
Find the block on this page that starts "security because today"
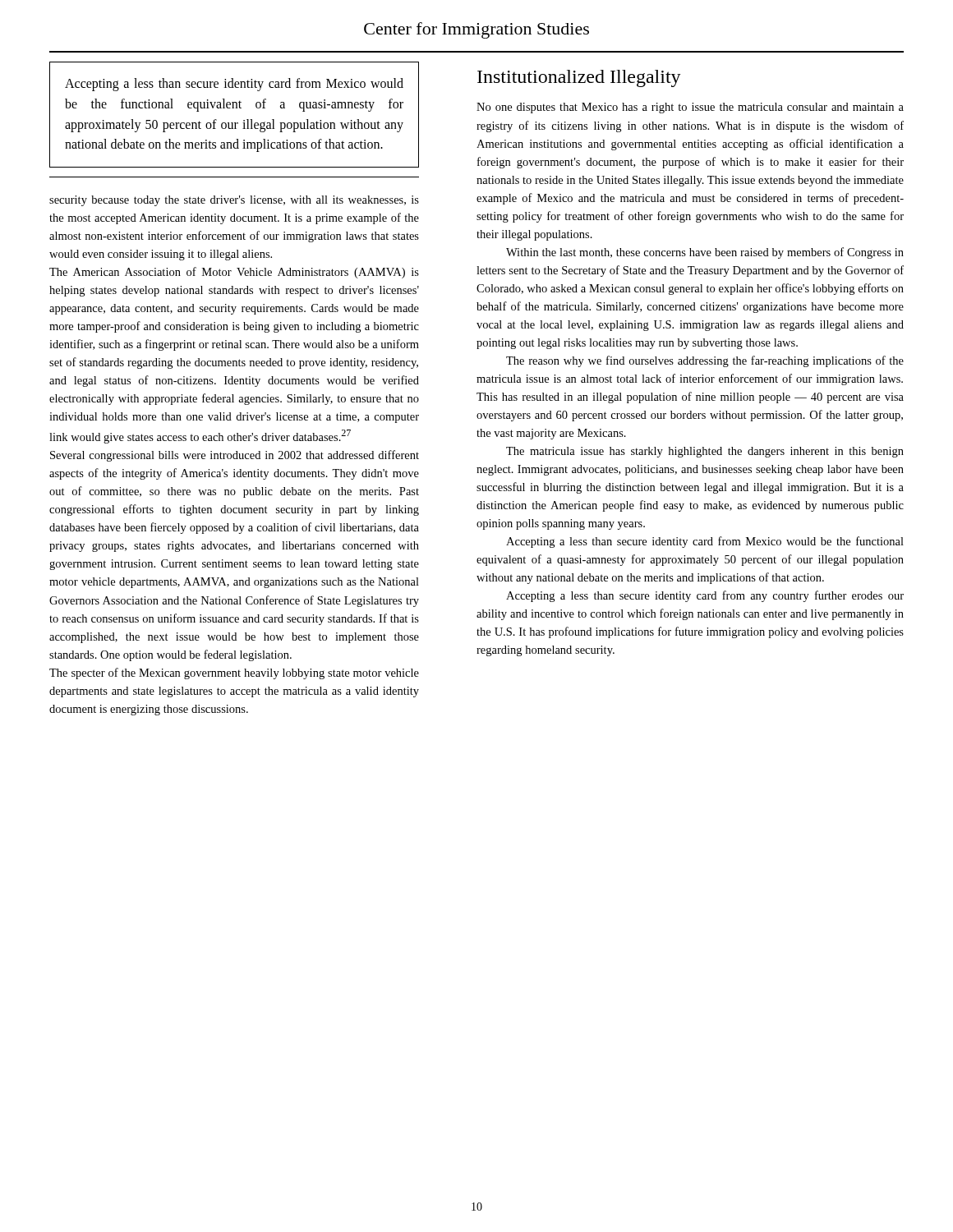[x=234, y=454]
